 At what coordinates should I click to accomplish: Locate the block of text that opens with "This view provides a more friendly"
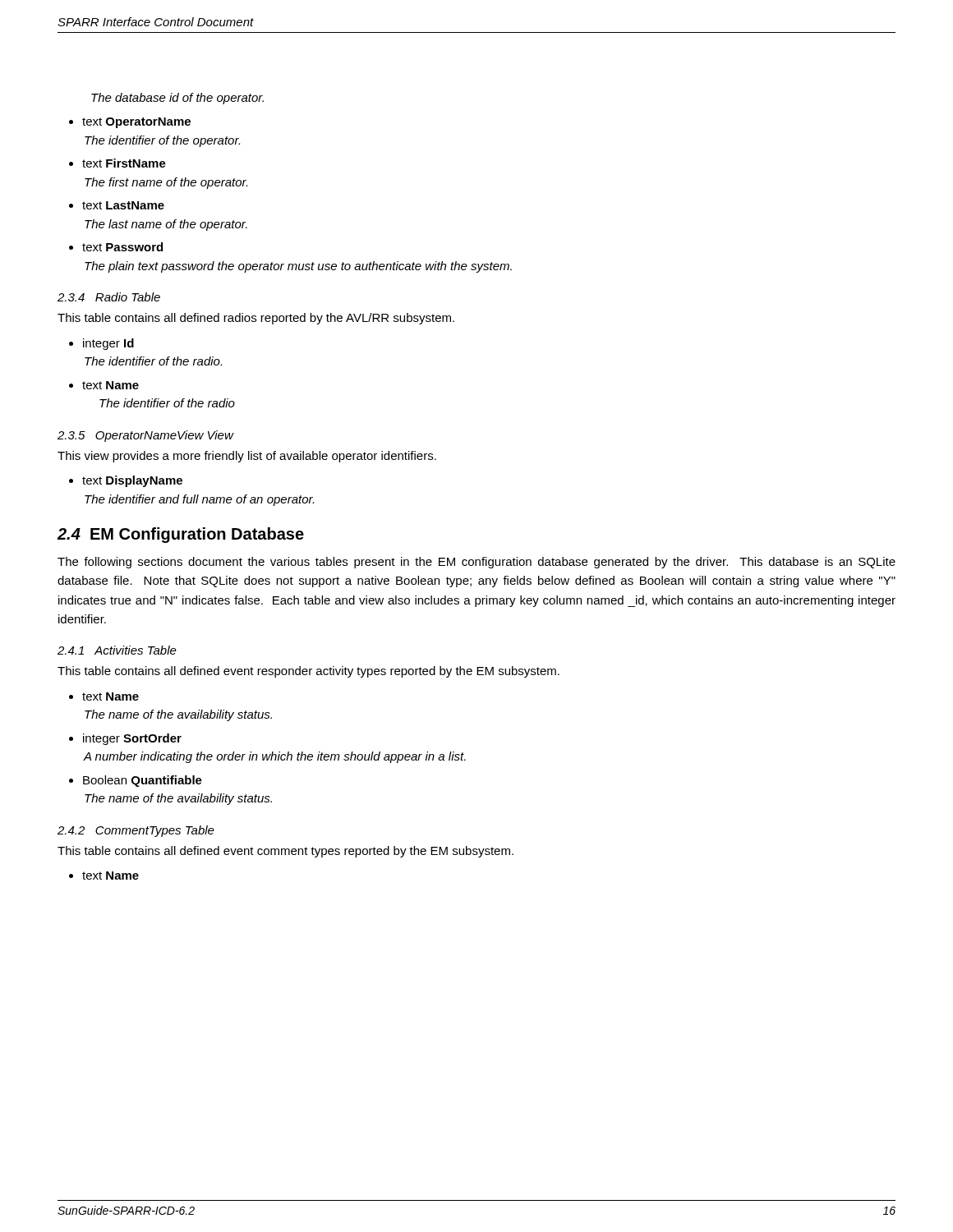247,455
